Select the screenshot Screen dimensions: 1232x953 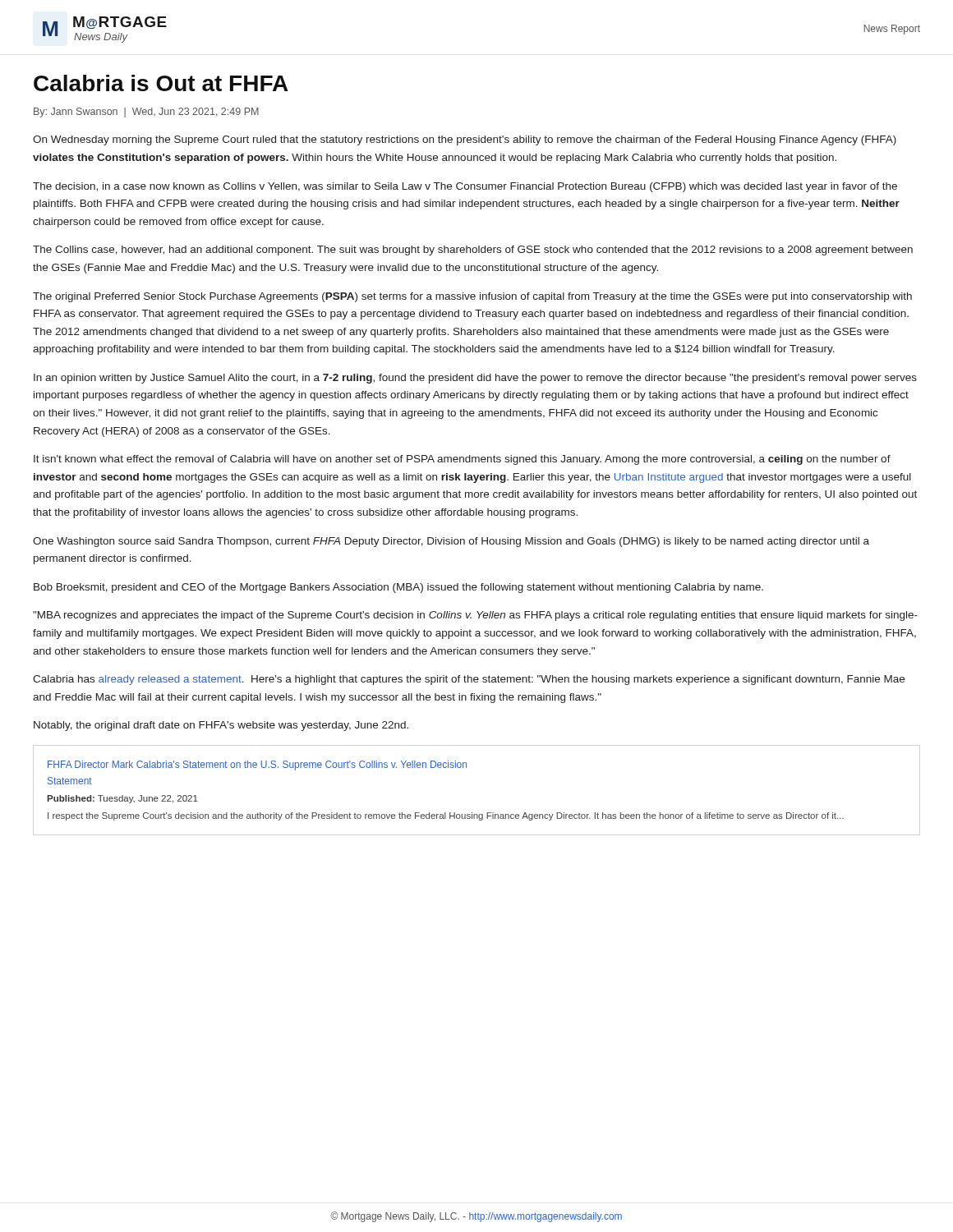(476, 790)
